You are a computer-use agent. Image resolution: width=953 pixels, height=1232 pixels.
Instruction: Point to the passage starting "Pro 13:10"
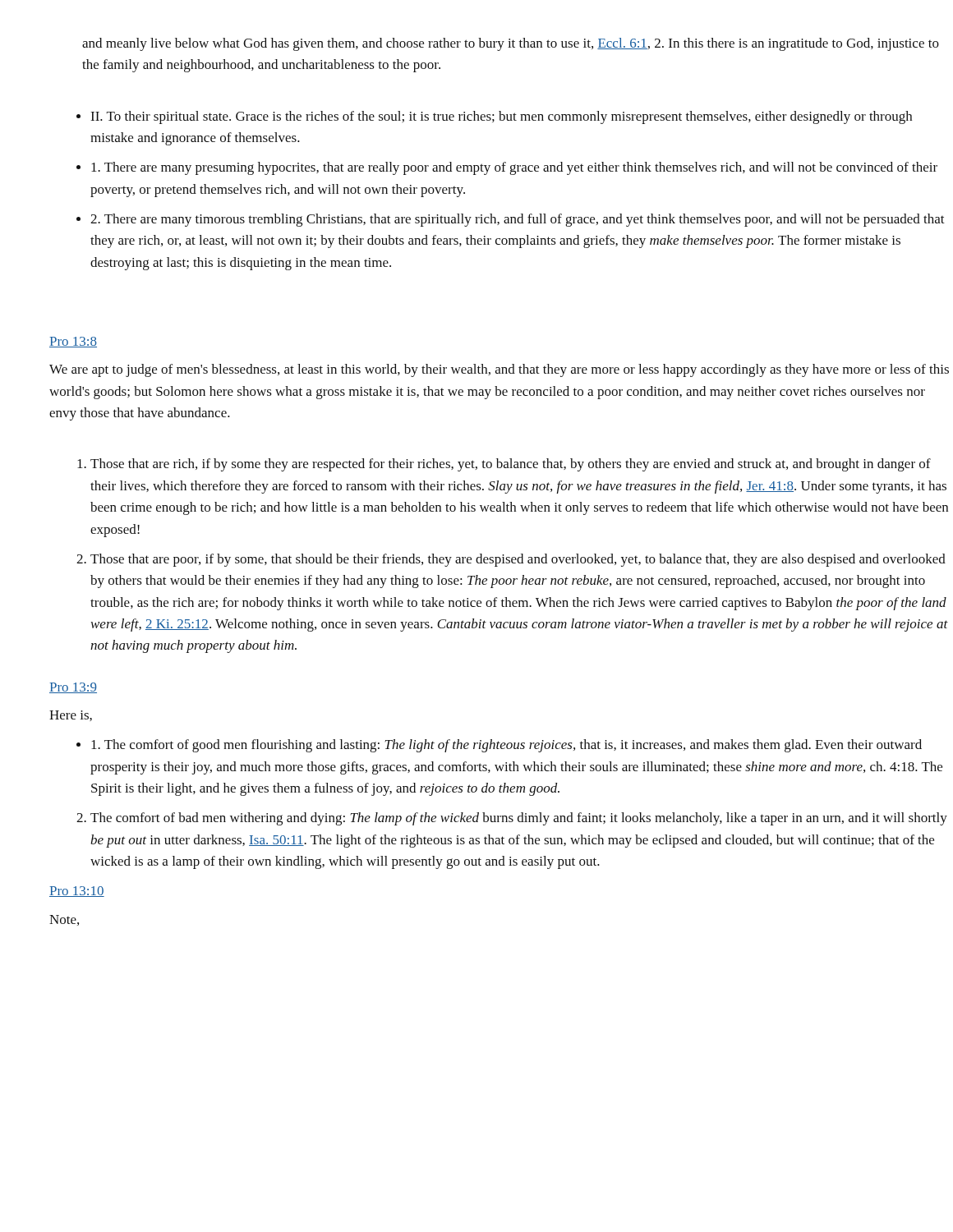[77, 892]
